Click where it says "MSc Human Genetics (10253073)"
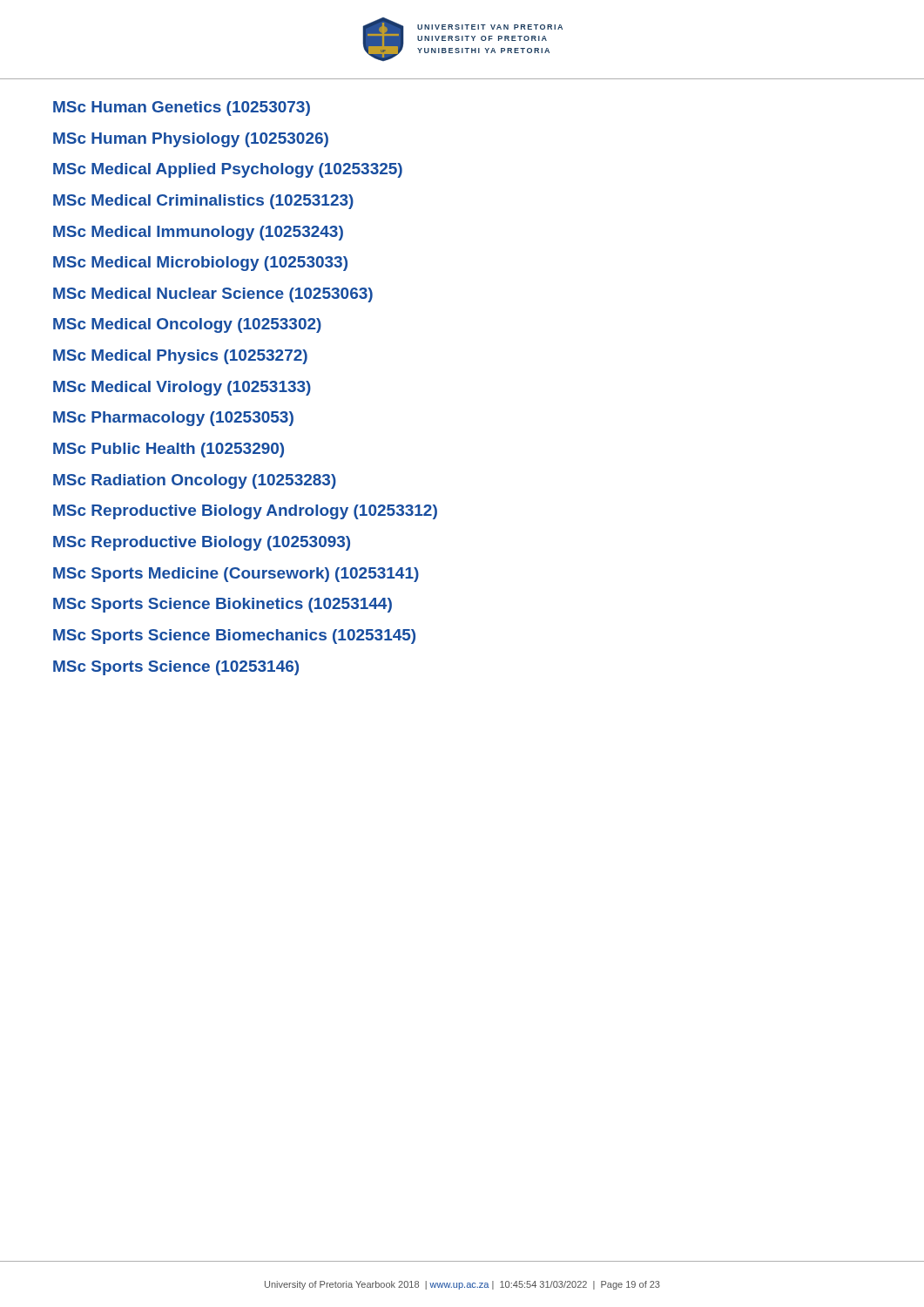The image size is (924, 1307). 181,107
